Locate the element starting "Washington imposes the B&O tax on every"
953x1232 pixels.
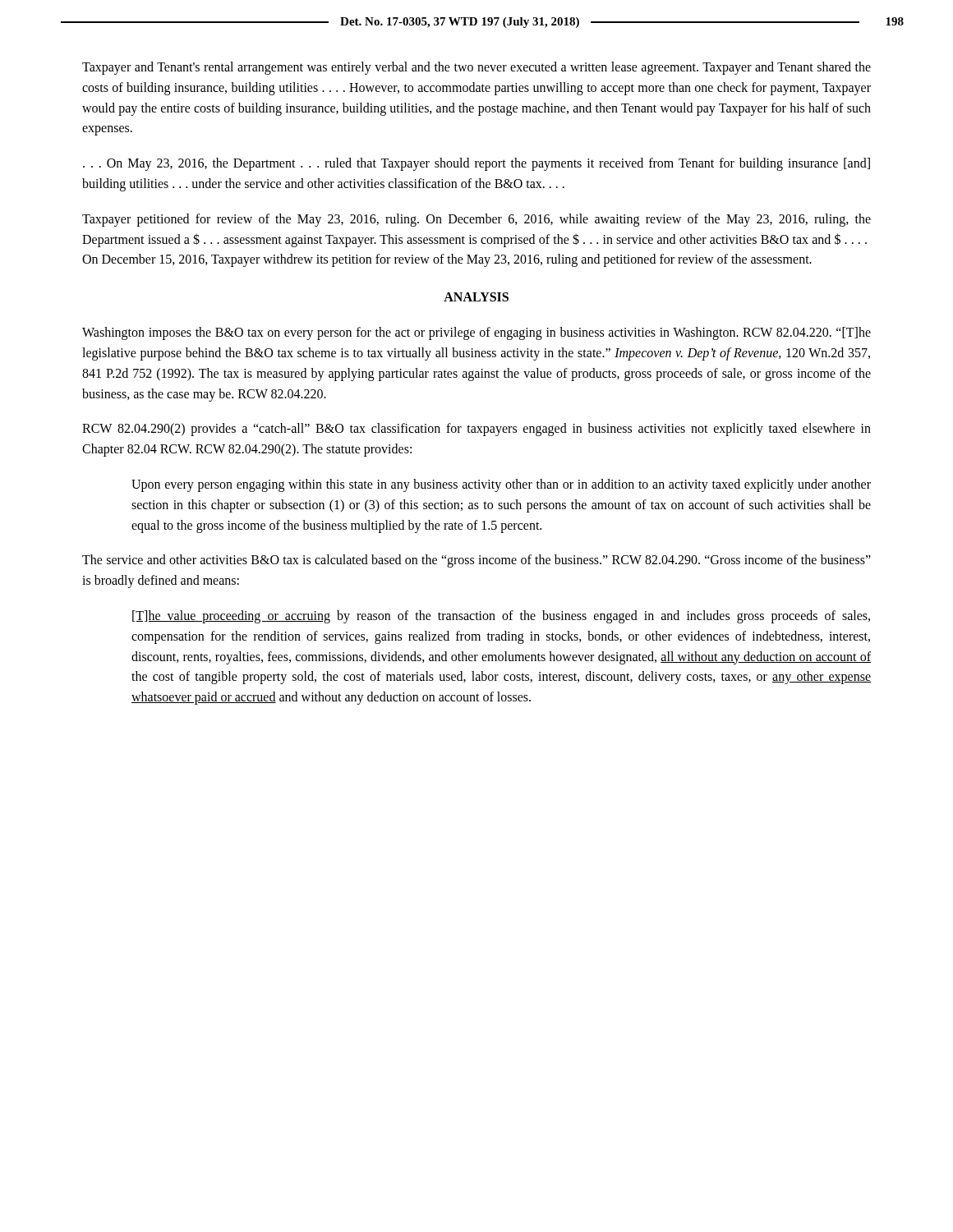pyautogui.click(x=476, y=363)
